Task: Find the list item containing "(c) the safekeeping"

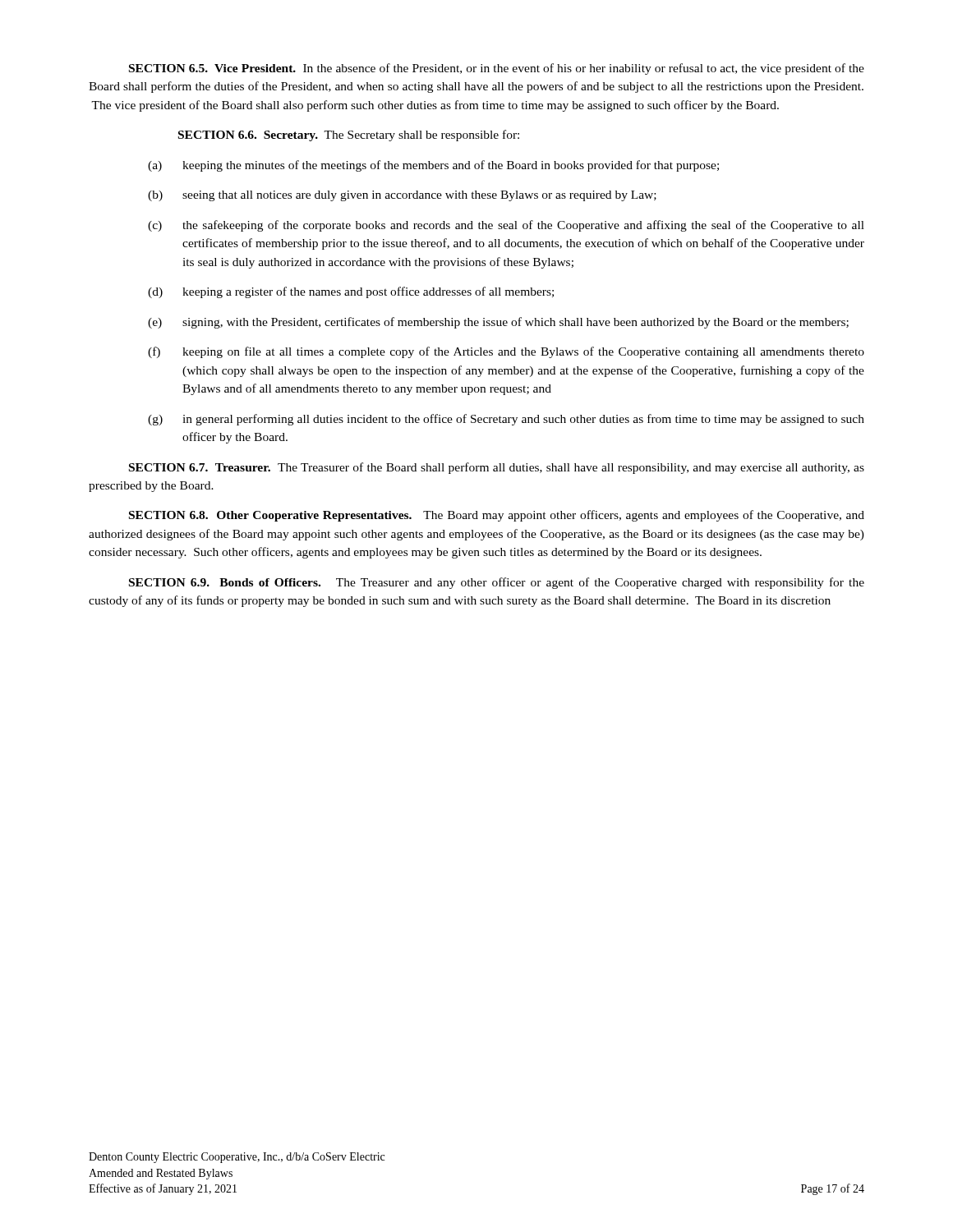Action: click(506, 244)
